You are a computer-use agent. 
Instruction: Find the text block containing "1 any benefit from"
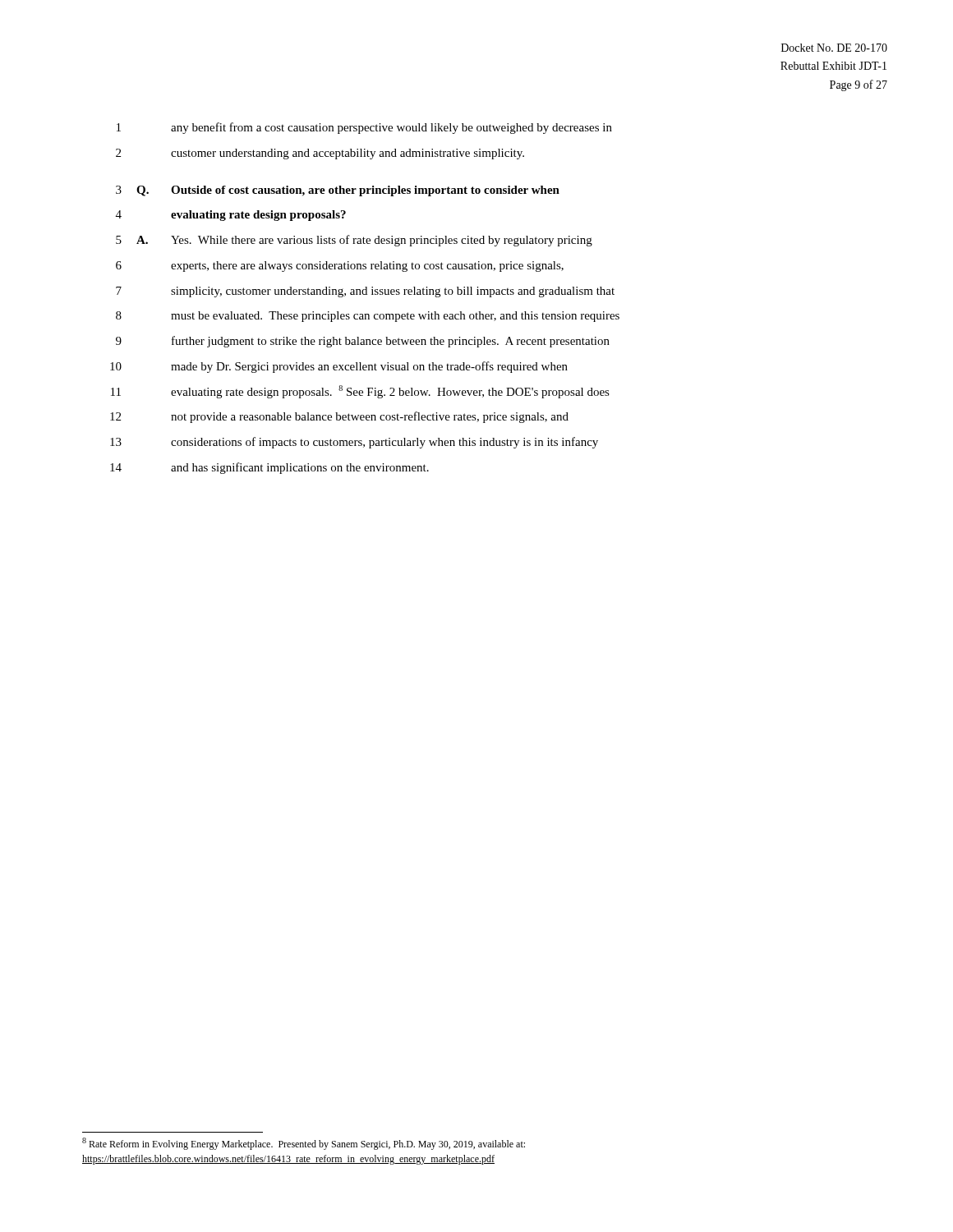pos(485,128)
